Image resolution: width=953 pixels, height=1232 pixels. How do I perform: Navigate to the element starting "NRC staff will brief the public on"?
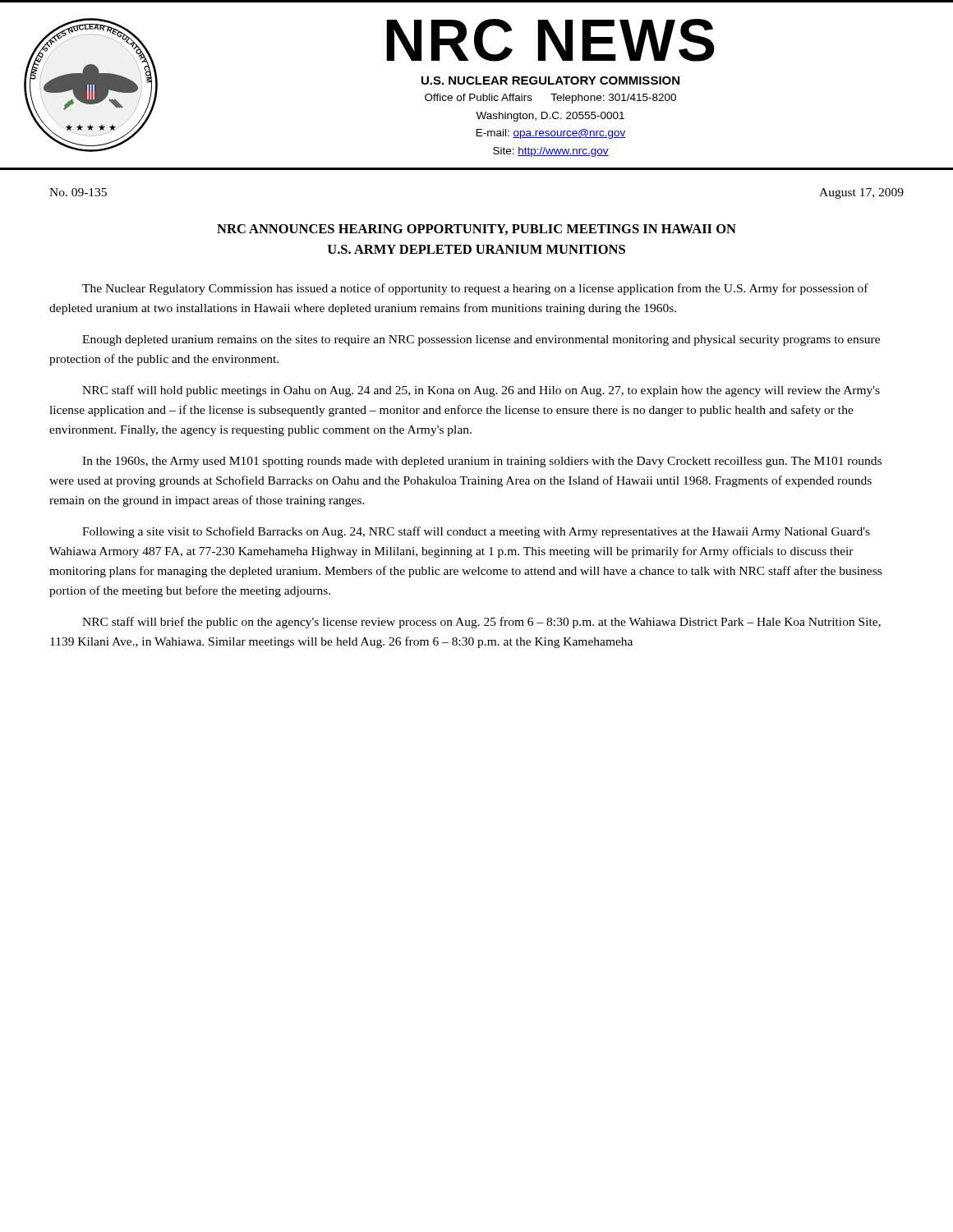465,631
